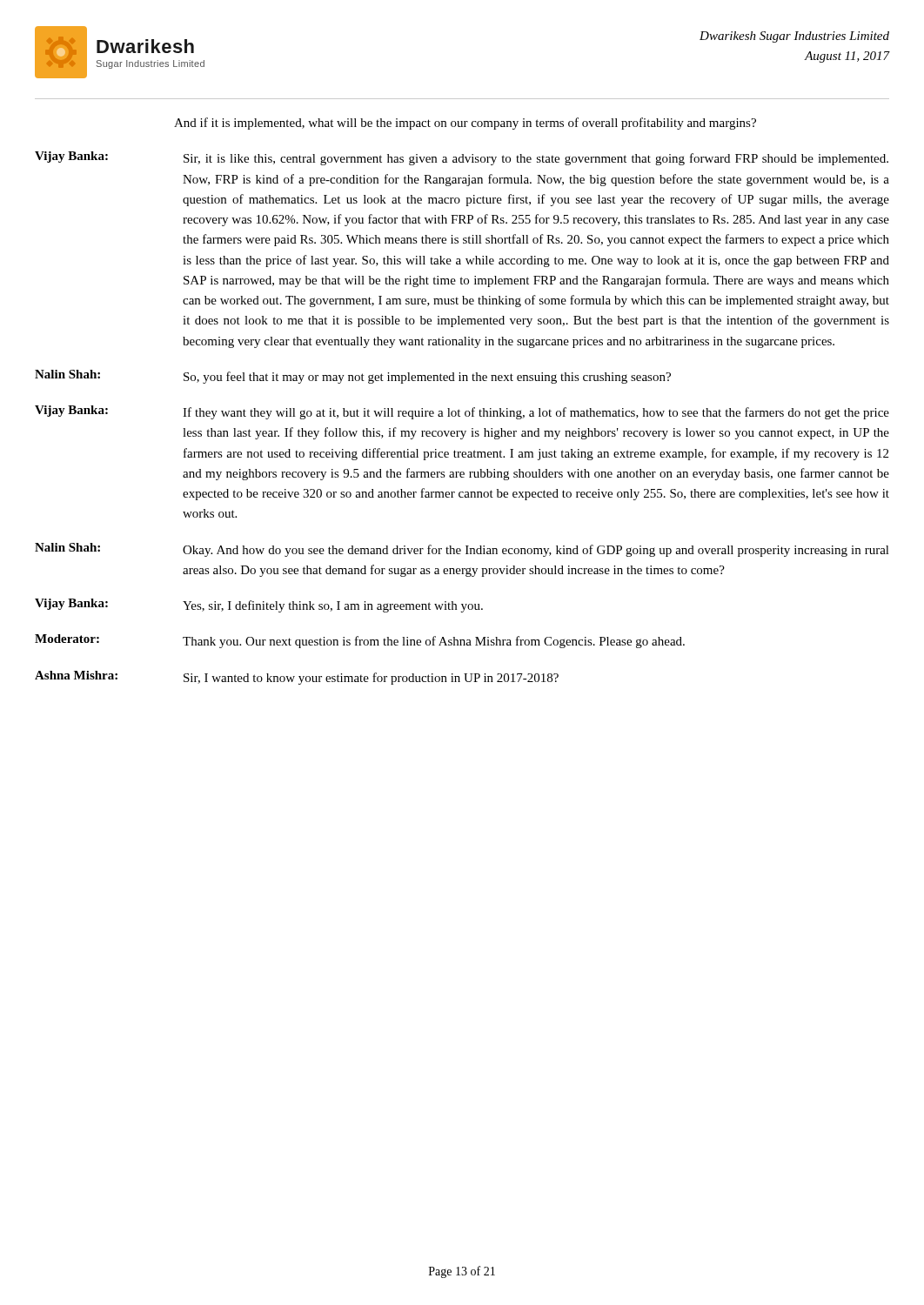Point to the region starting "Vijay Banka: If they"
924x1305 pixels.
click(x=462, y=464)
